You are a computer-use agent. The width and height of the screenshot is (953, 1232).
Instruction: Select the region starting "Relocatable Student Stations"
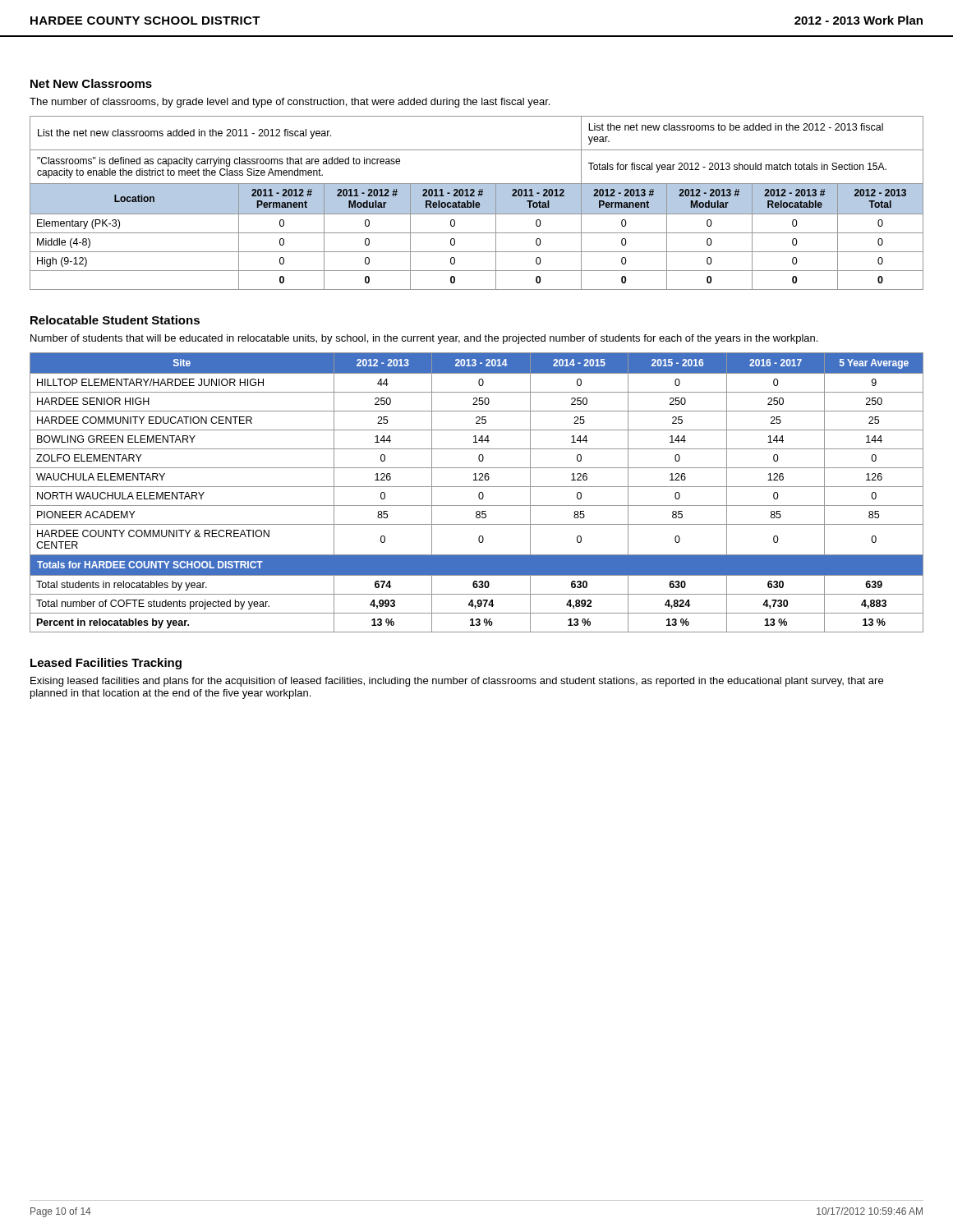point(115,320)
